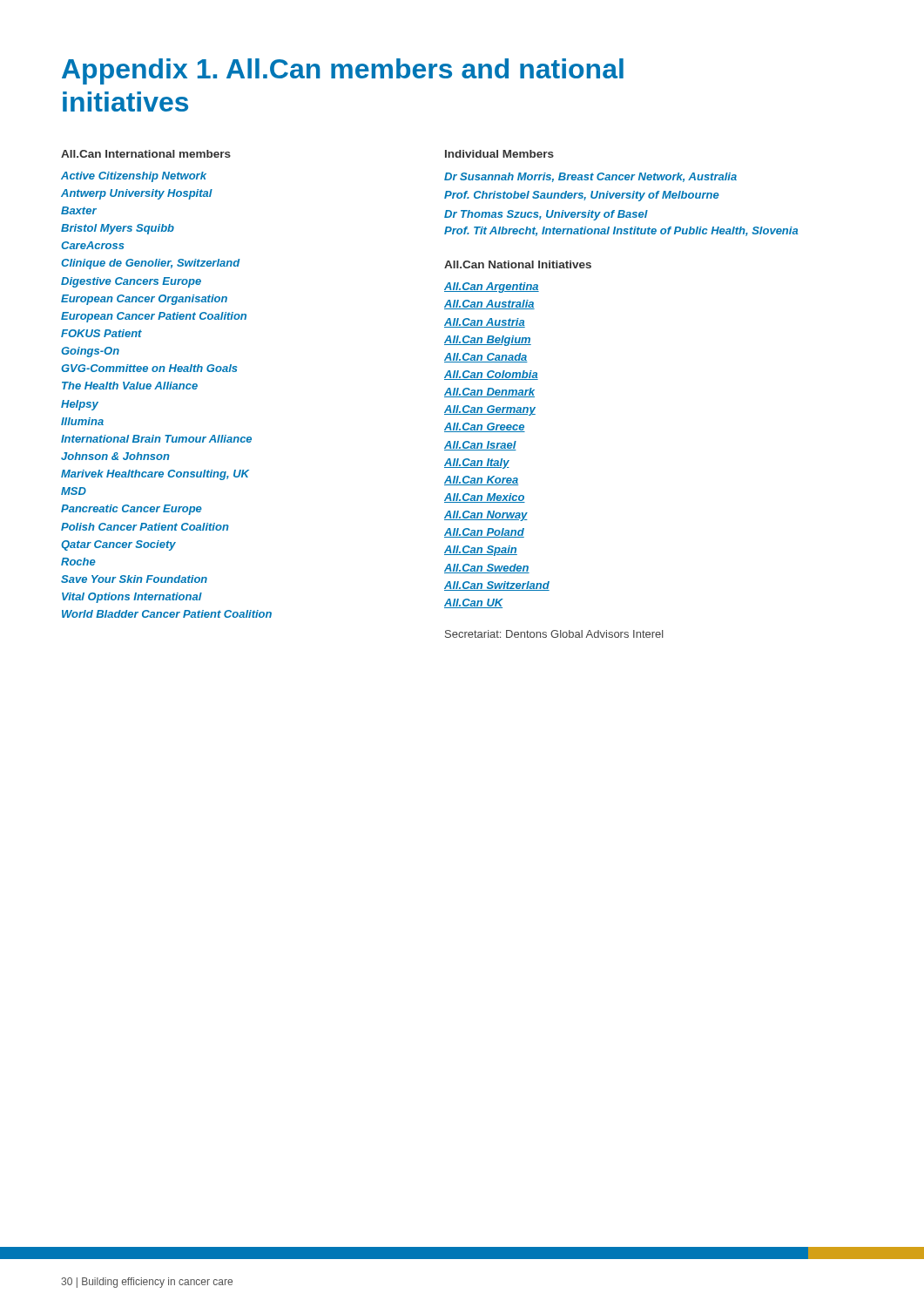This screenshot has height=1307, width=924.
Task: Click on the list item that says "World Bladder Cancer Patient Coalition"
Action: click(x=167, y=614)
